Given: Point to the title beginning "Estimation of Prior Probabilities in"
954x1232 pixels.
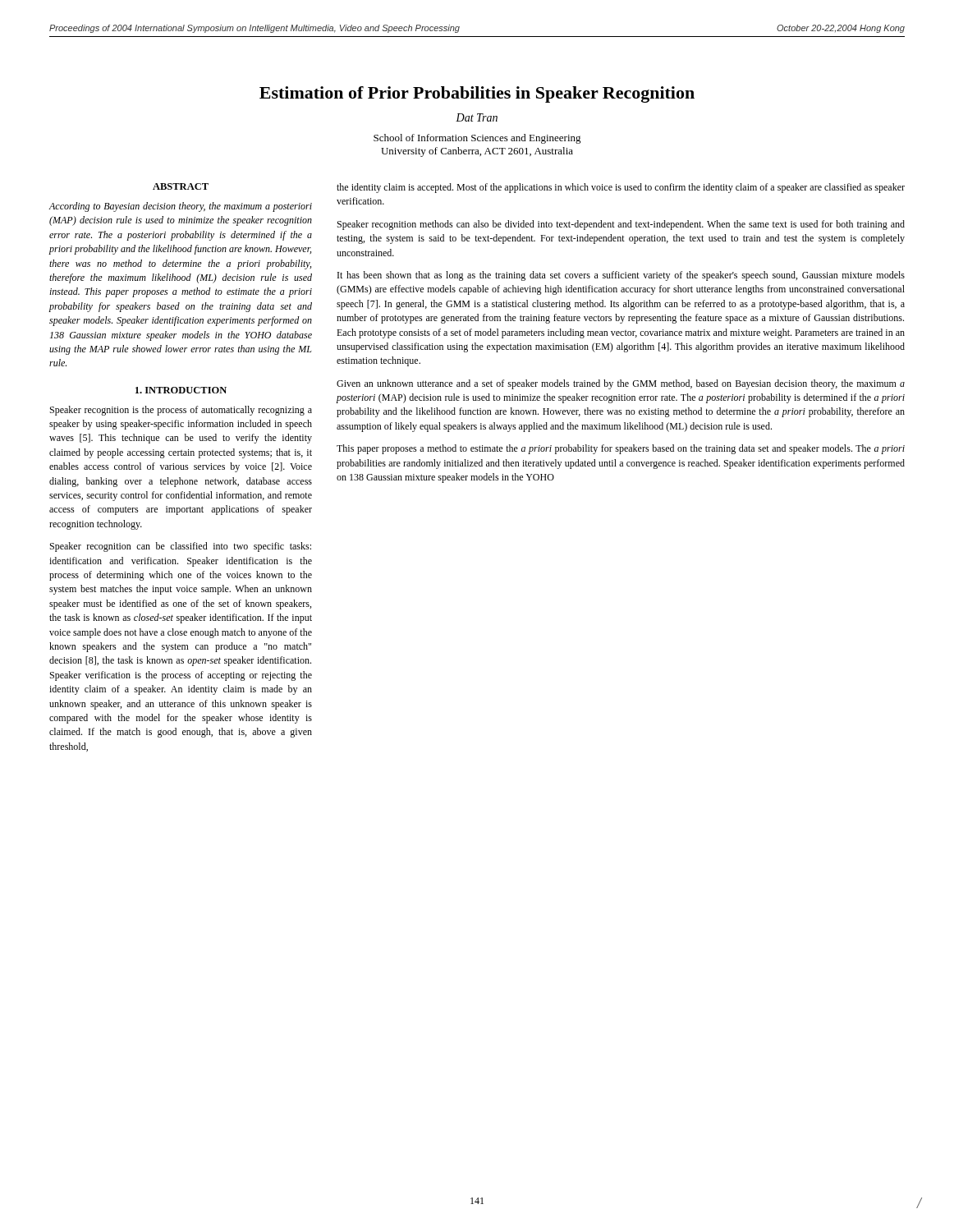Looking at the screenshot, I should 477,92.
